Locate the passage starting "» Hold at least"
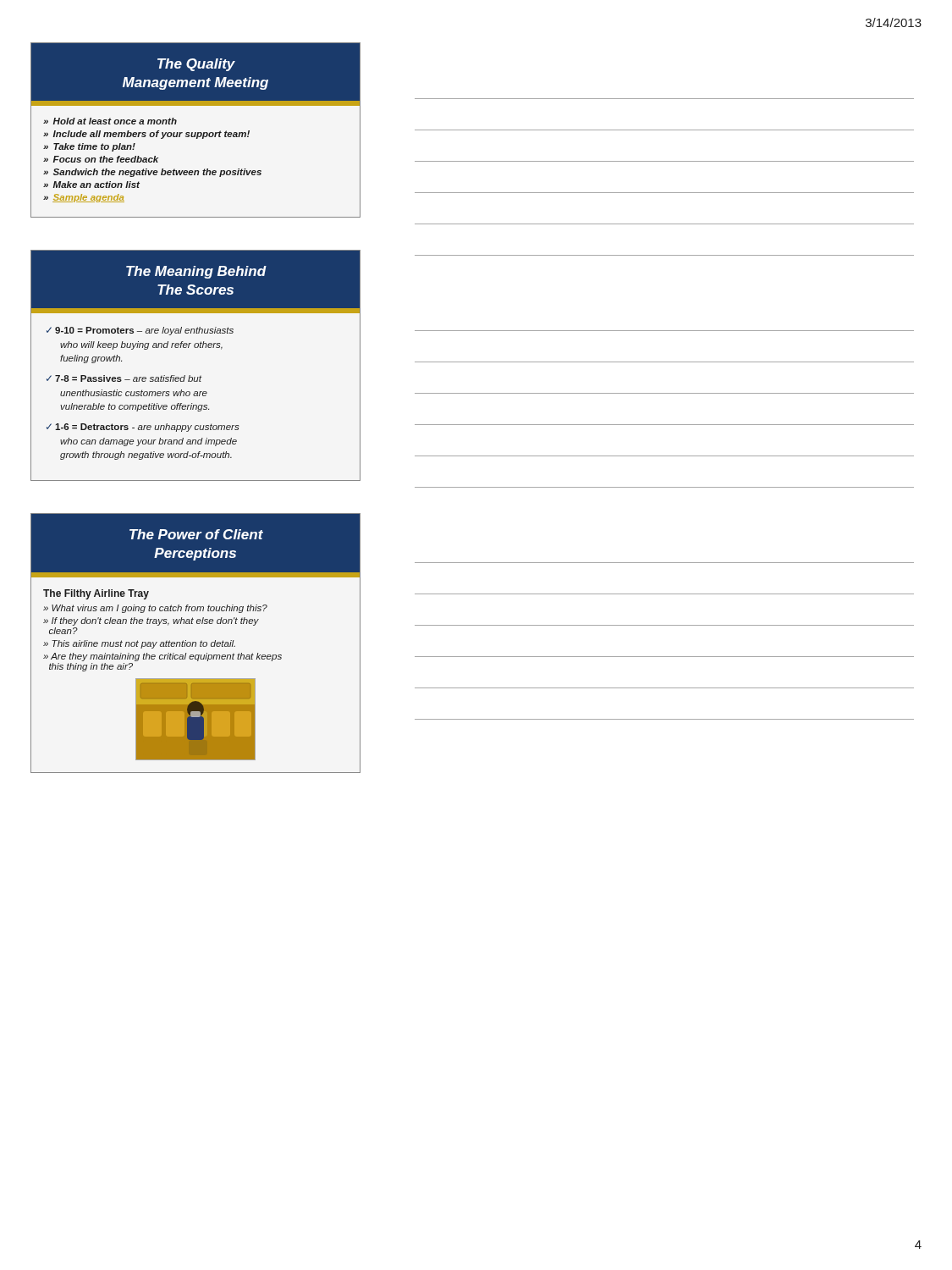This screenshot has height=1270, width=952. tap(110, 121)
